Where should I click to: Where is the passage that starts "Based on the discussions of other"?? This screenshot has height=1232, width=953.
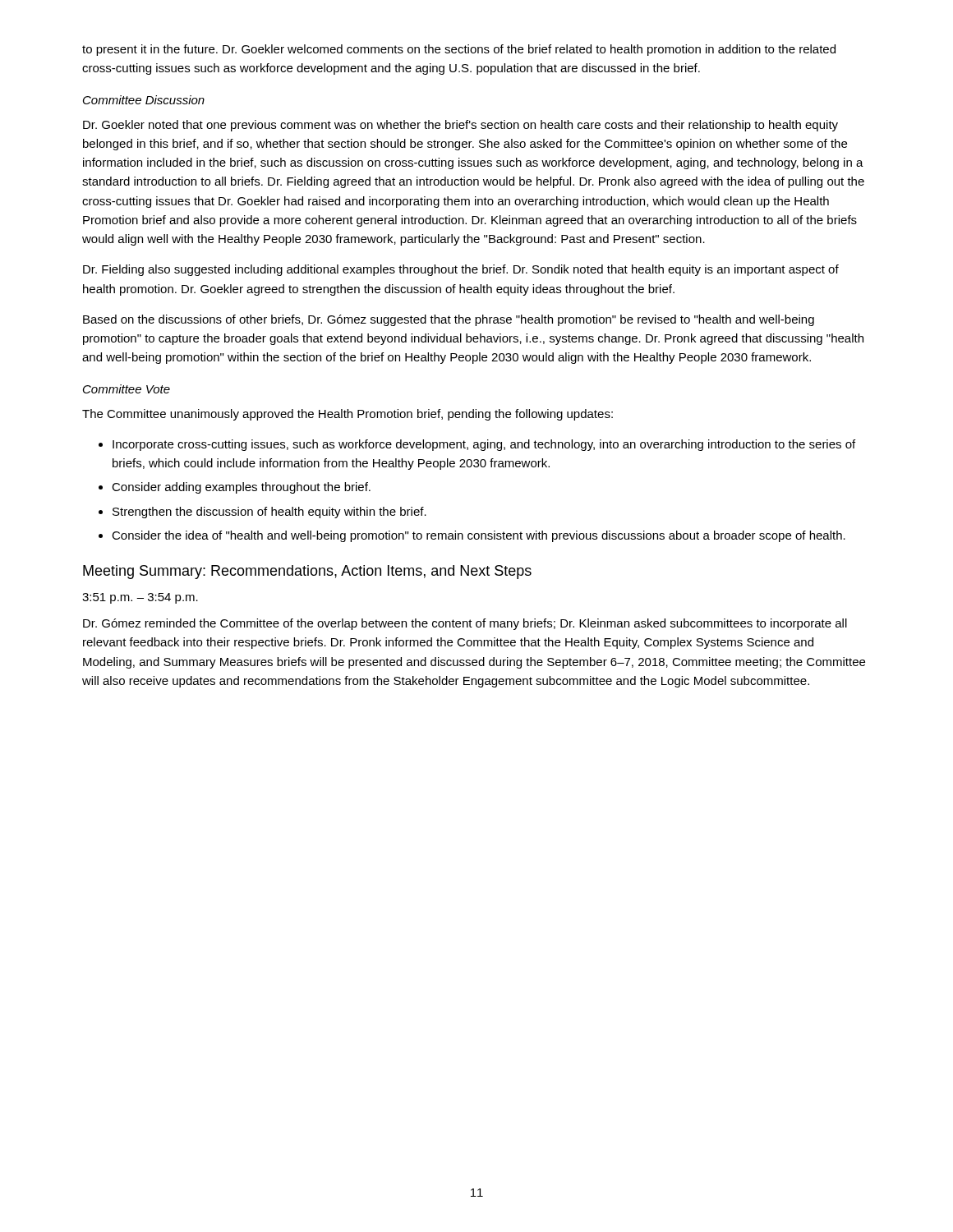click(x=473, y=338)
